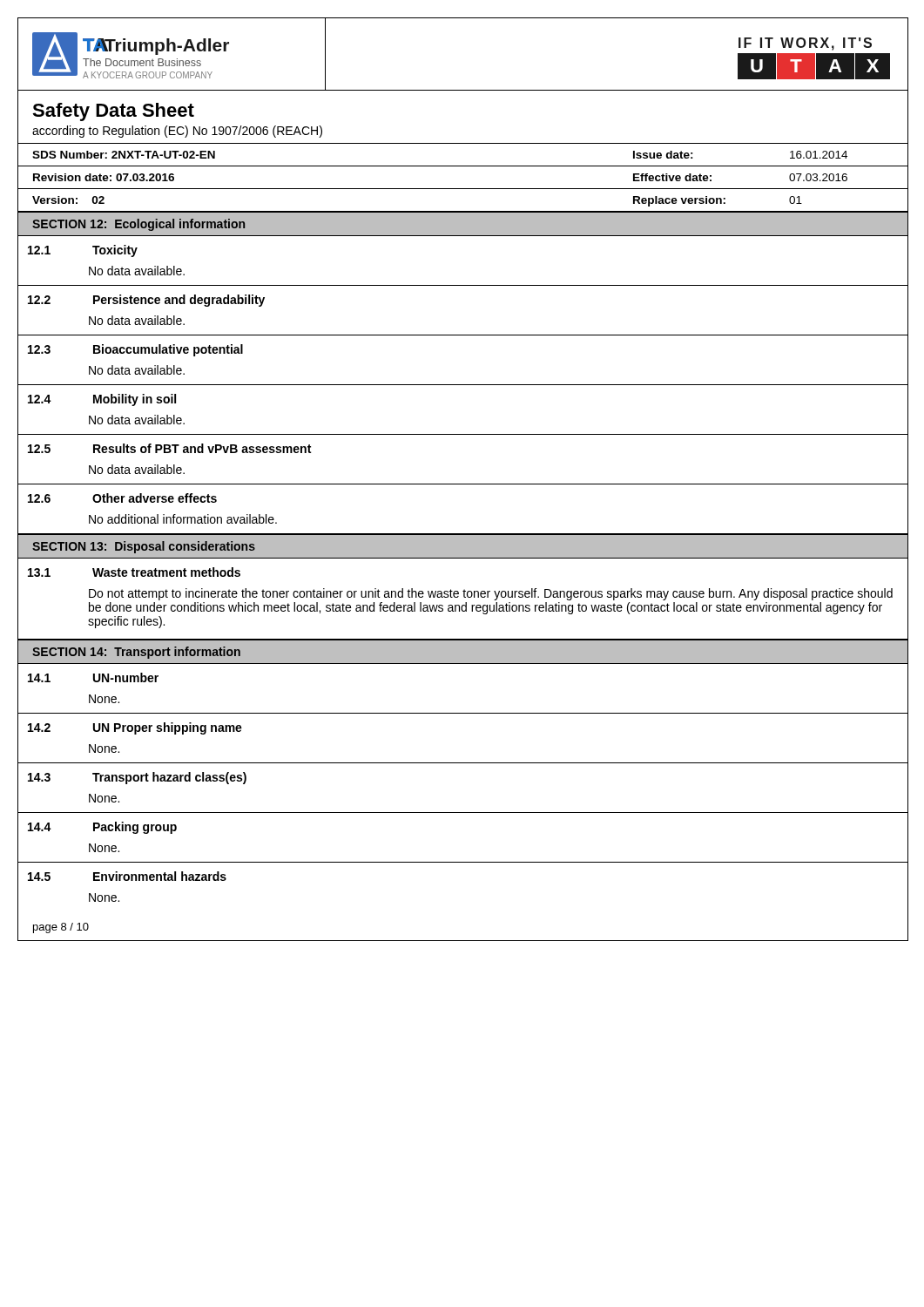This screenshot has width=924, height=1307.
Task: Navigate to the block starting "1 Waste treatment methods Do not attempt"
Action: [x=463, y=599]
